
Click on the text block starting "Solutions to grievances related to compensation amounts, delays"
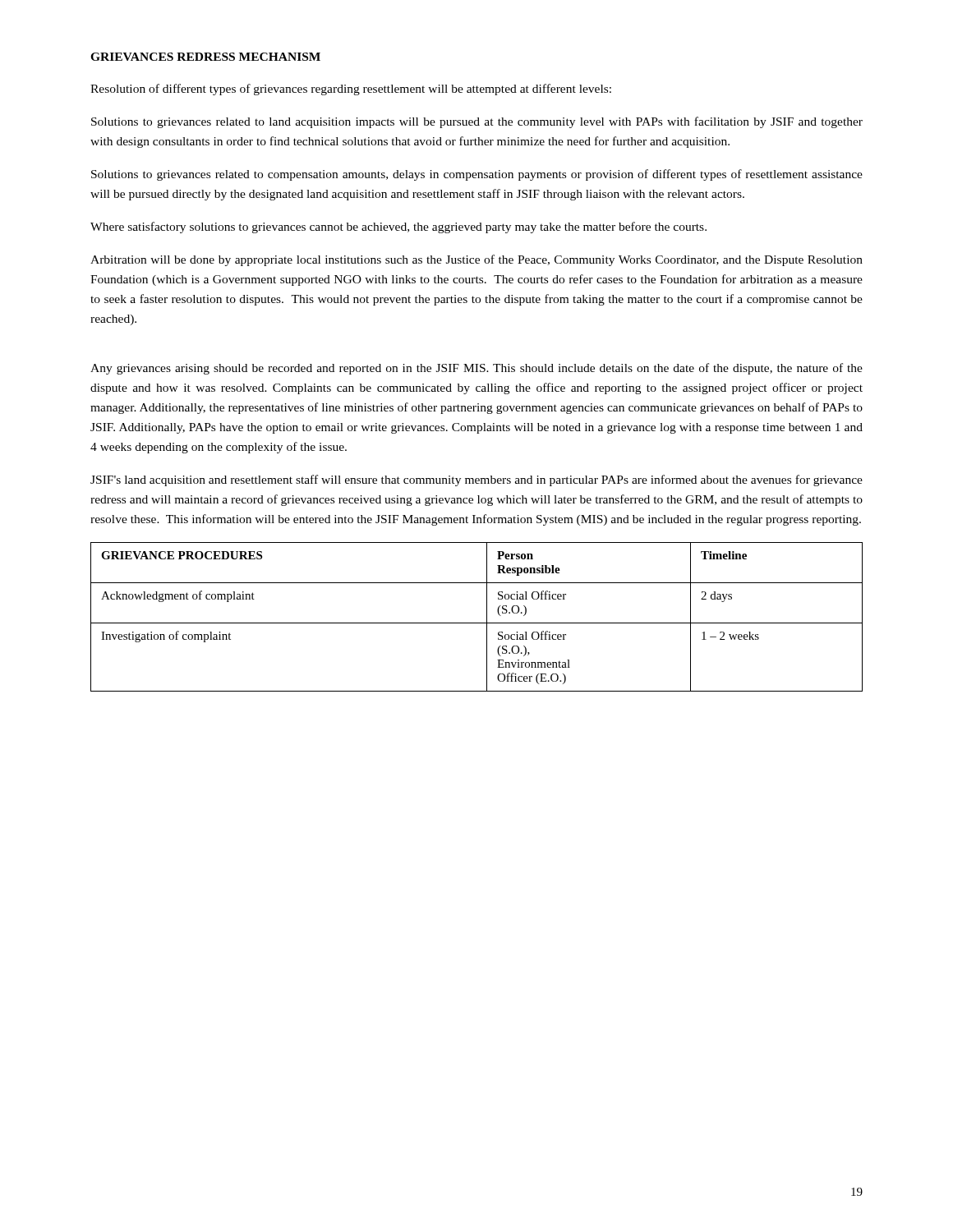tap(476, 184)
